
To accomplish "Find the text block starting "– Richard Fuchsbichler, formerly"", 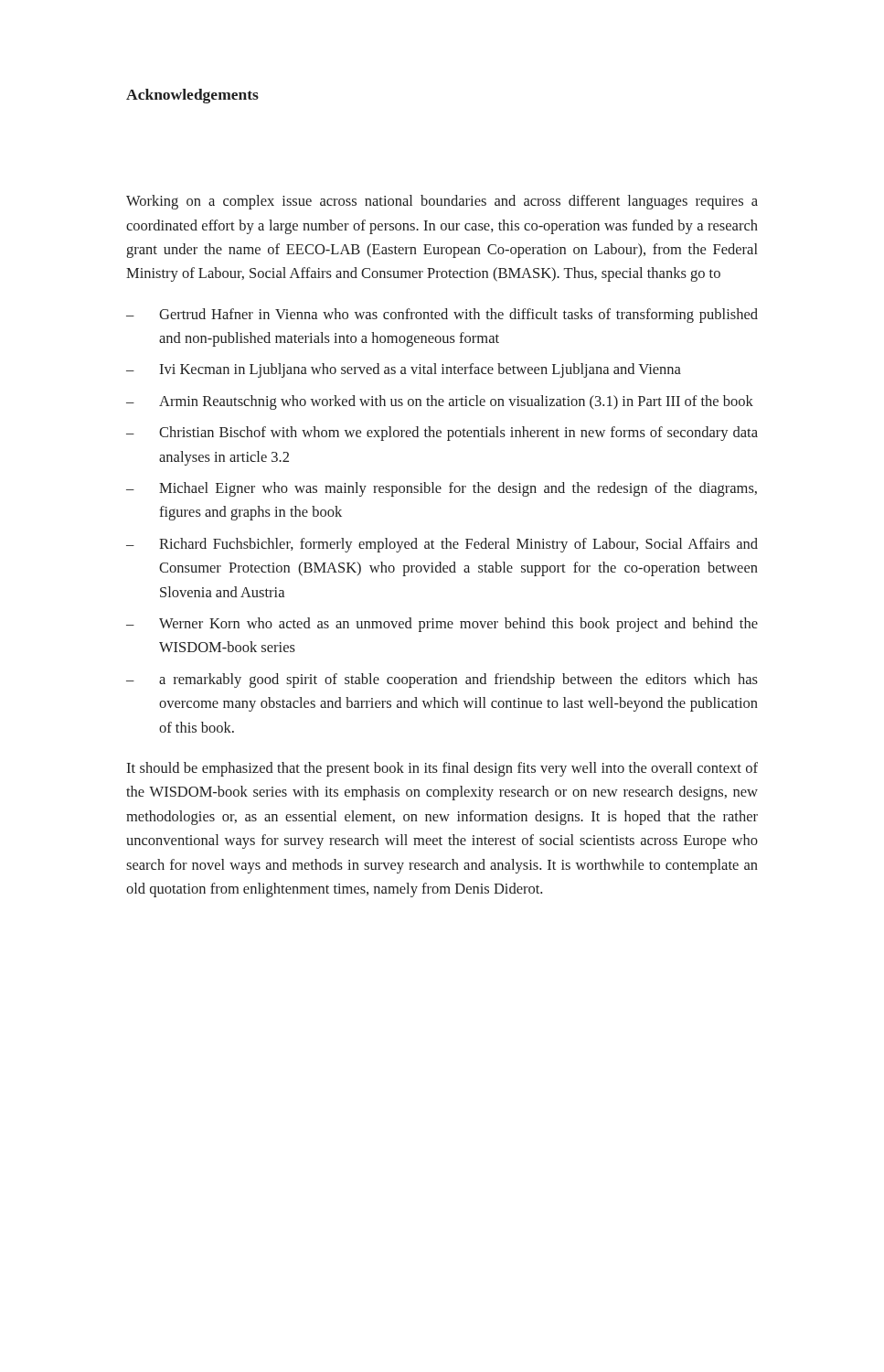I will pos(442,568).
